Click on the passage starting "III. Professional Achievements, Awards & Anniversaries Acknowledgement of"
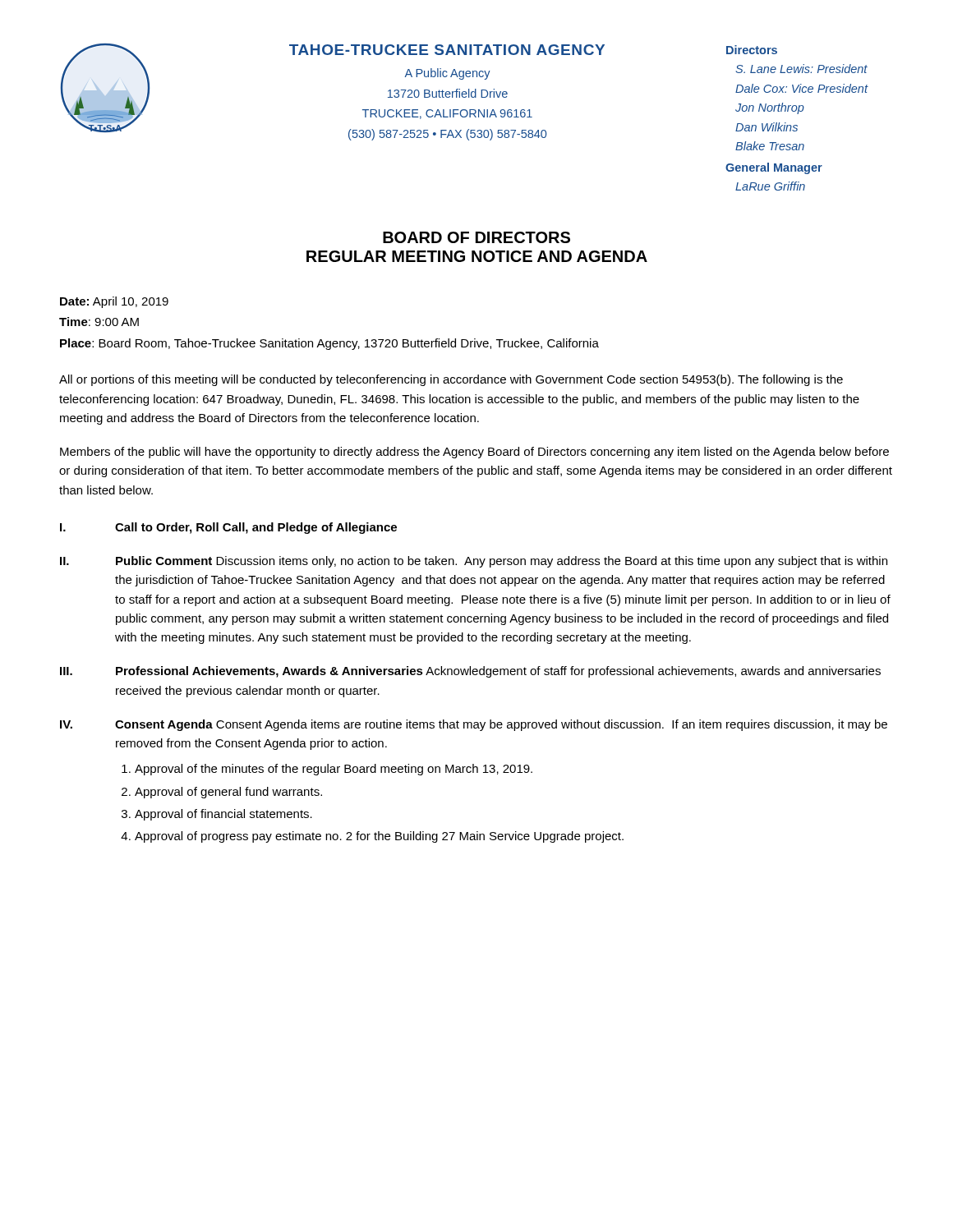Screen dimensions: 1232x953 click(x=476, y=681)
